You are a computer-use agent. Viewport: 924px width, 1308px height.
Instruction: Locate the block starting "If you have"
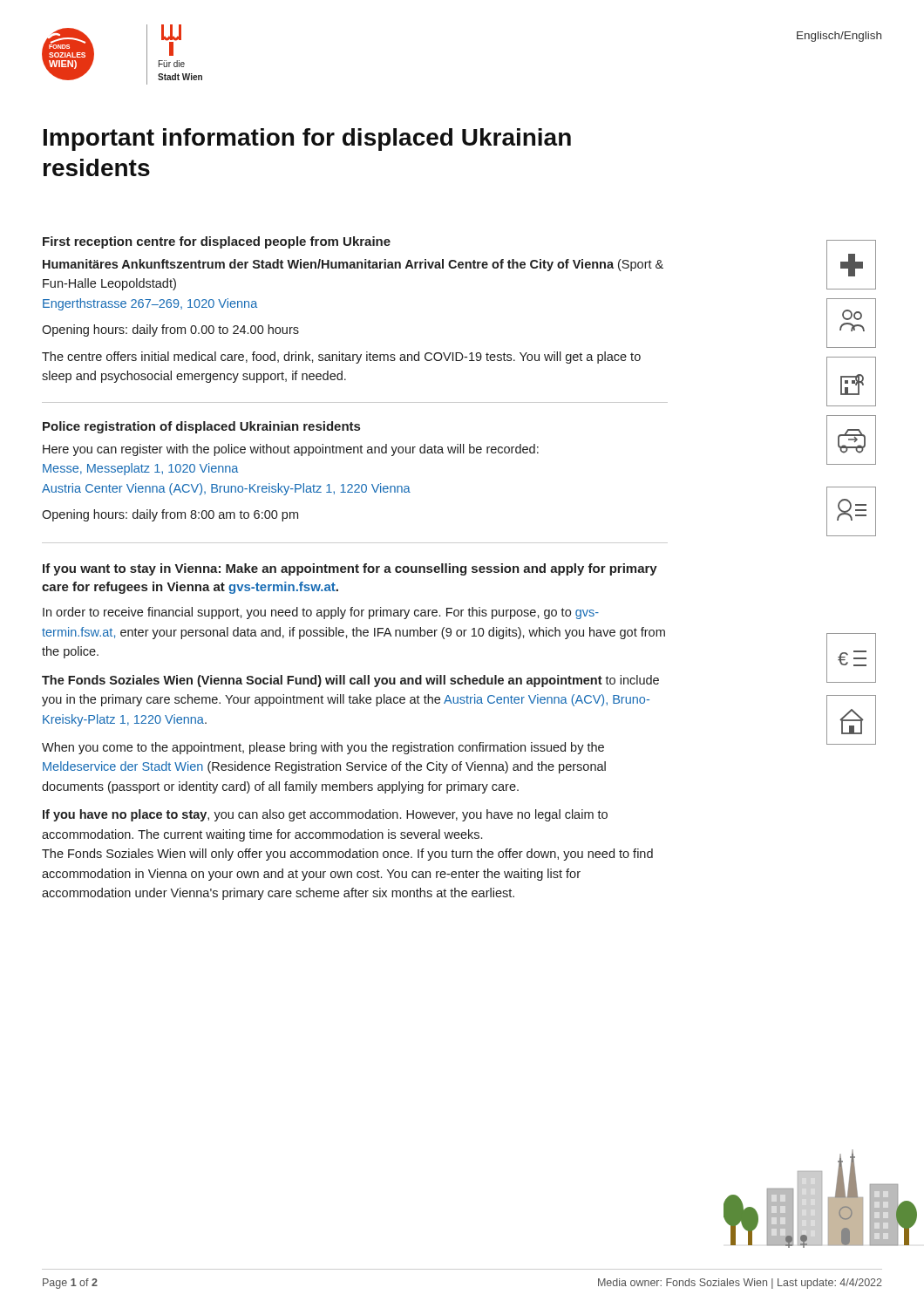pyautogui.click(x=348, y=854)
